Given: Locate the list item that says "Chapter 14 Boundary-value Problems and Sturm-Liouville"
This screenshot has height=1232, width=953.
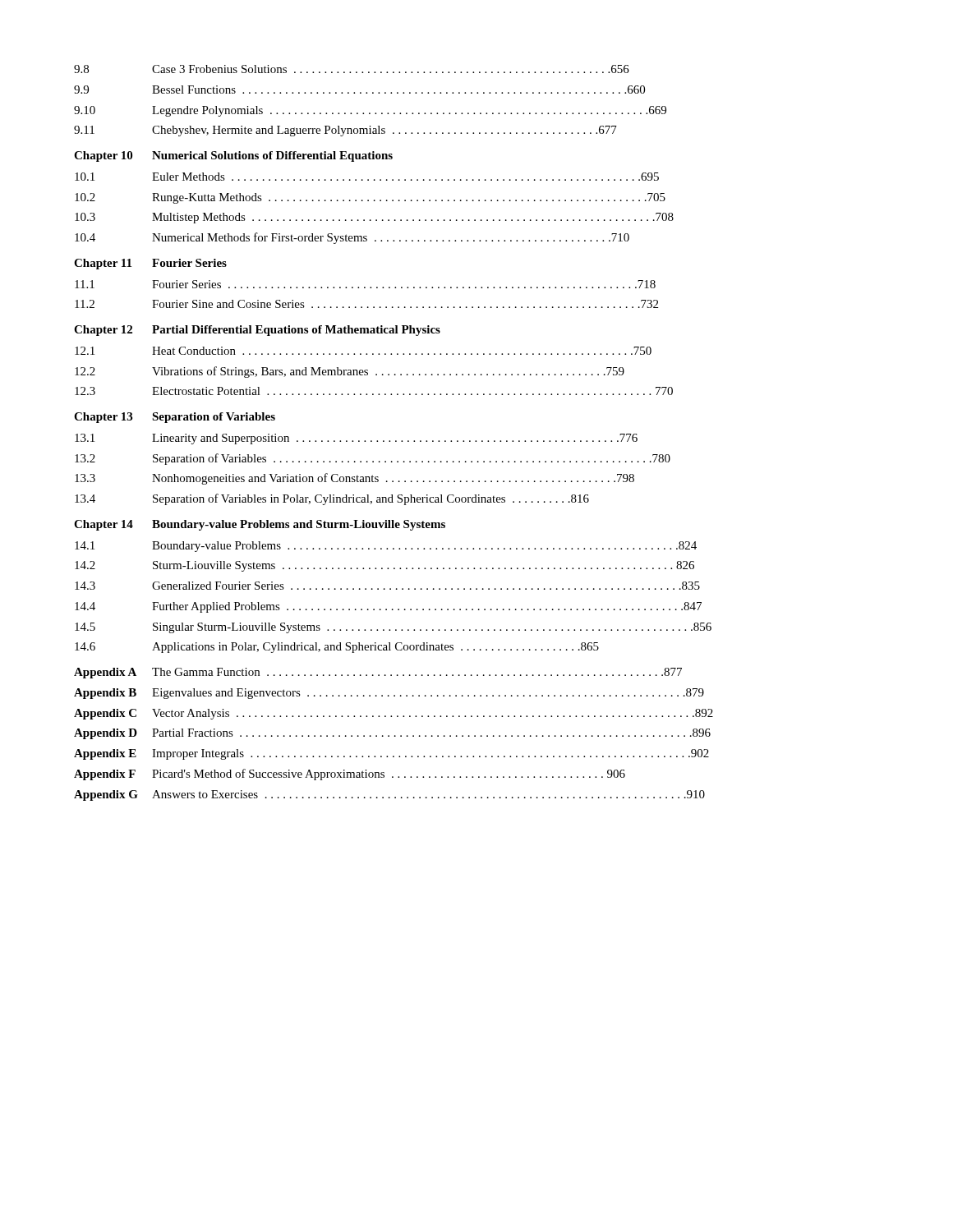Looking at the screenshot, I should (x=260, y=525).
